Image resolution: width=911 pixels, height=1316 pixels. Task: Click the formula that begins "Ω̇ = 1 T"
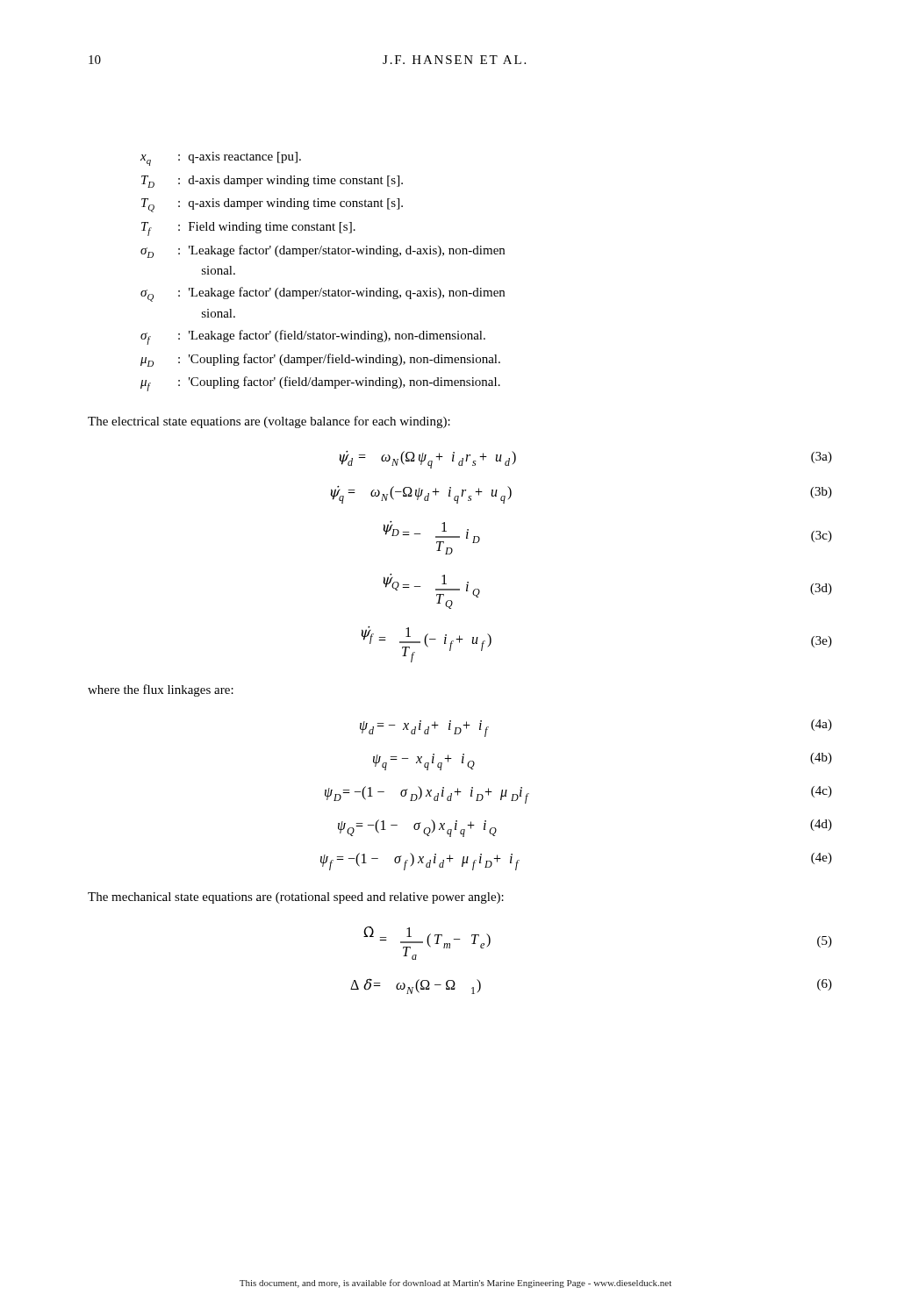(460, 941)
